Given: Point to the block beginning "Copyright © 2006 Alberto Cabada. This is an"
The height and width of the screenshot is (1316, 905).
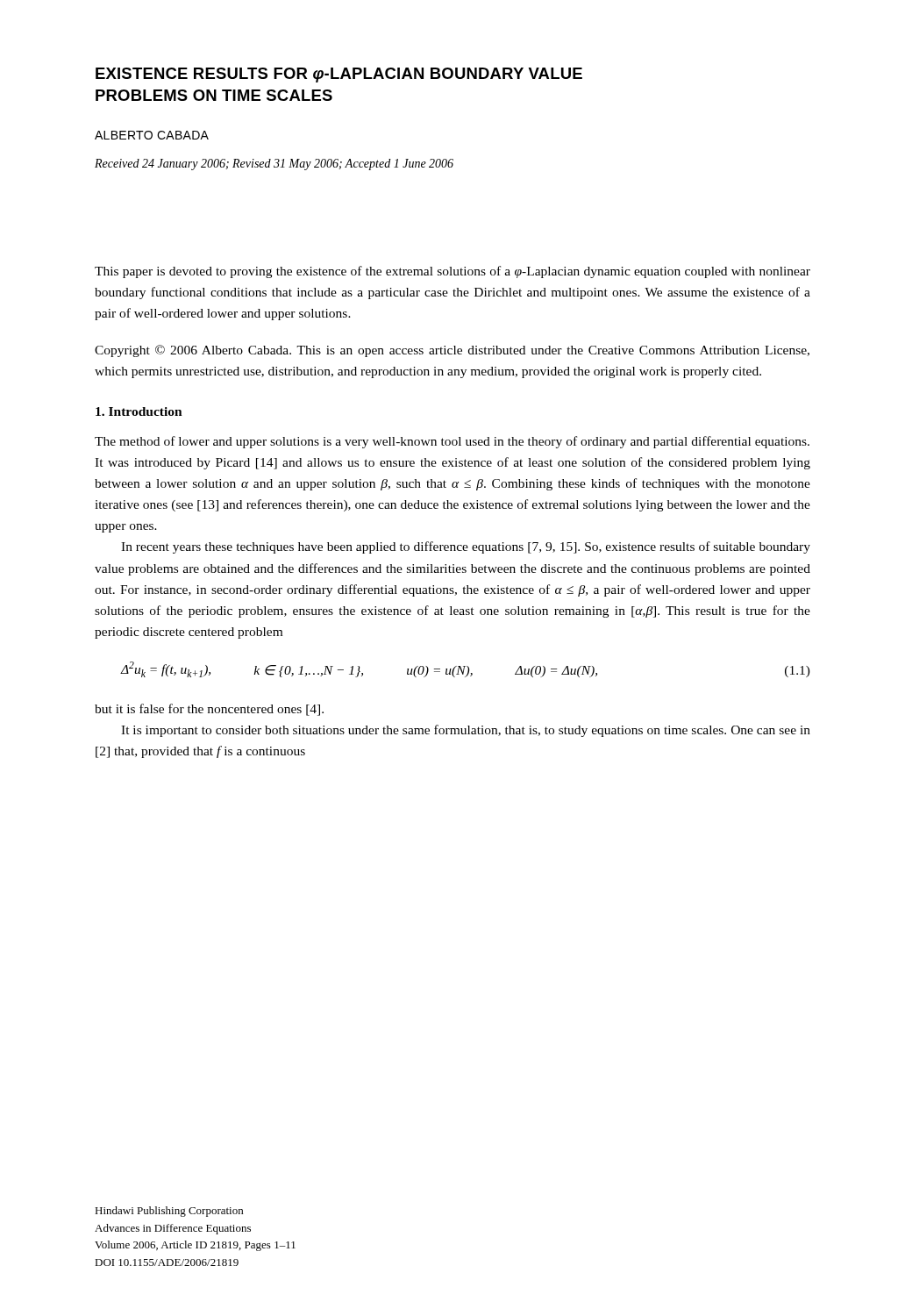Looking at the screenshot, I should tap(452, 361).
